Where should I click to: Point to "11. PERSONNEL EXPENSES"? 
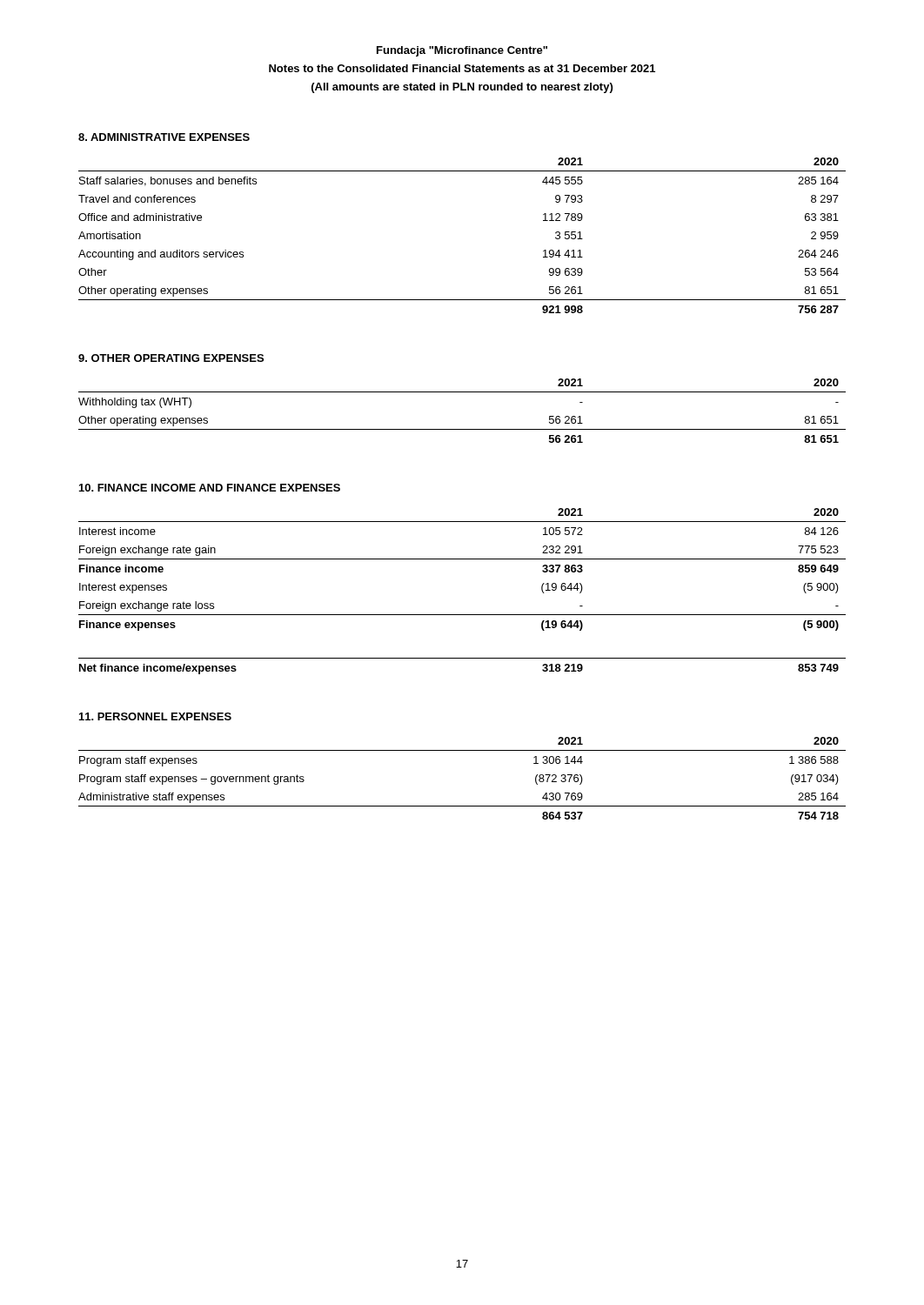[x=155, y=717]
